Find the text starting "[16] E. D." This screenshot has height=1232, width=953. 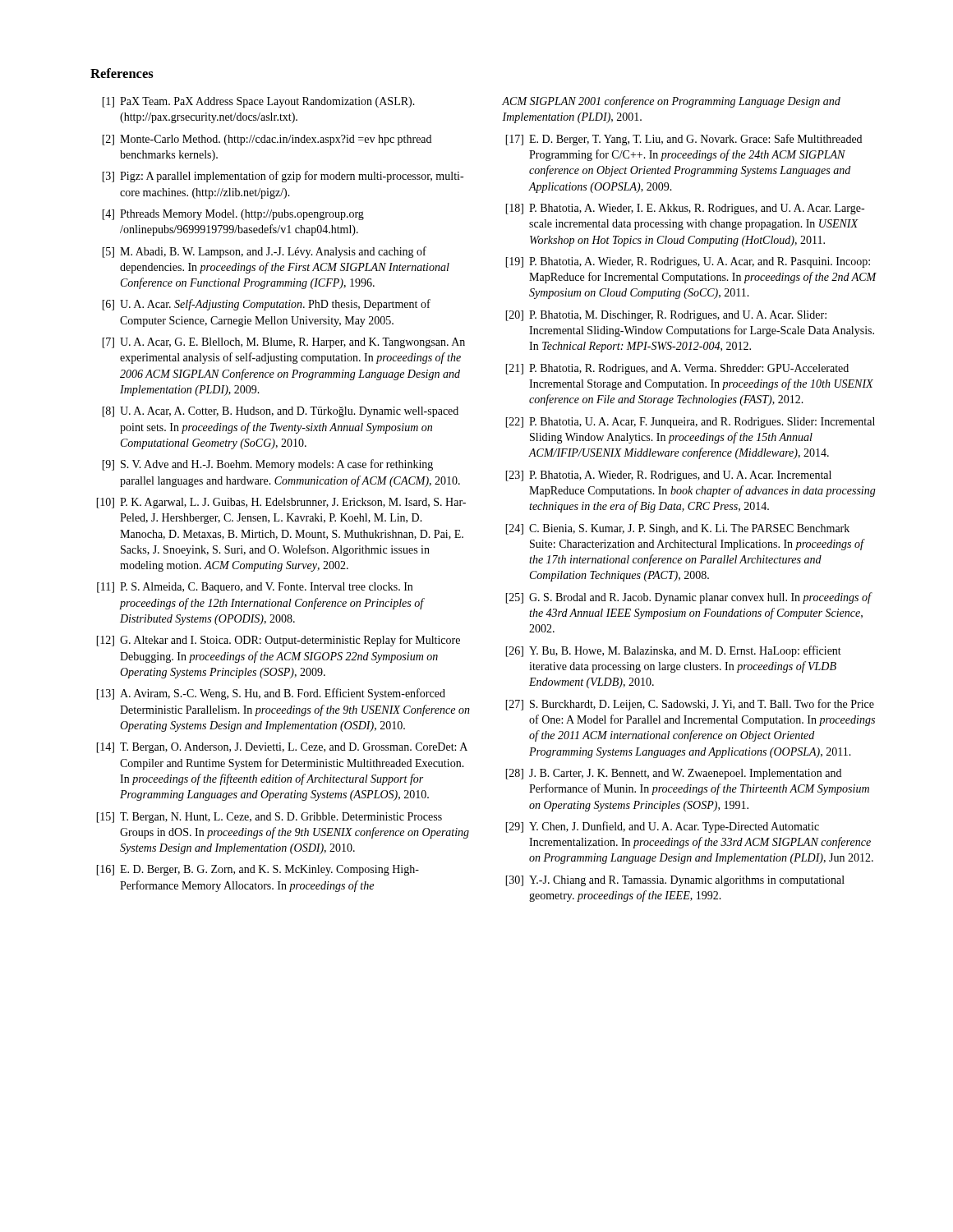pos(280,878)
